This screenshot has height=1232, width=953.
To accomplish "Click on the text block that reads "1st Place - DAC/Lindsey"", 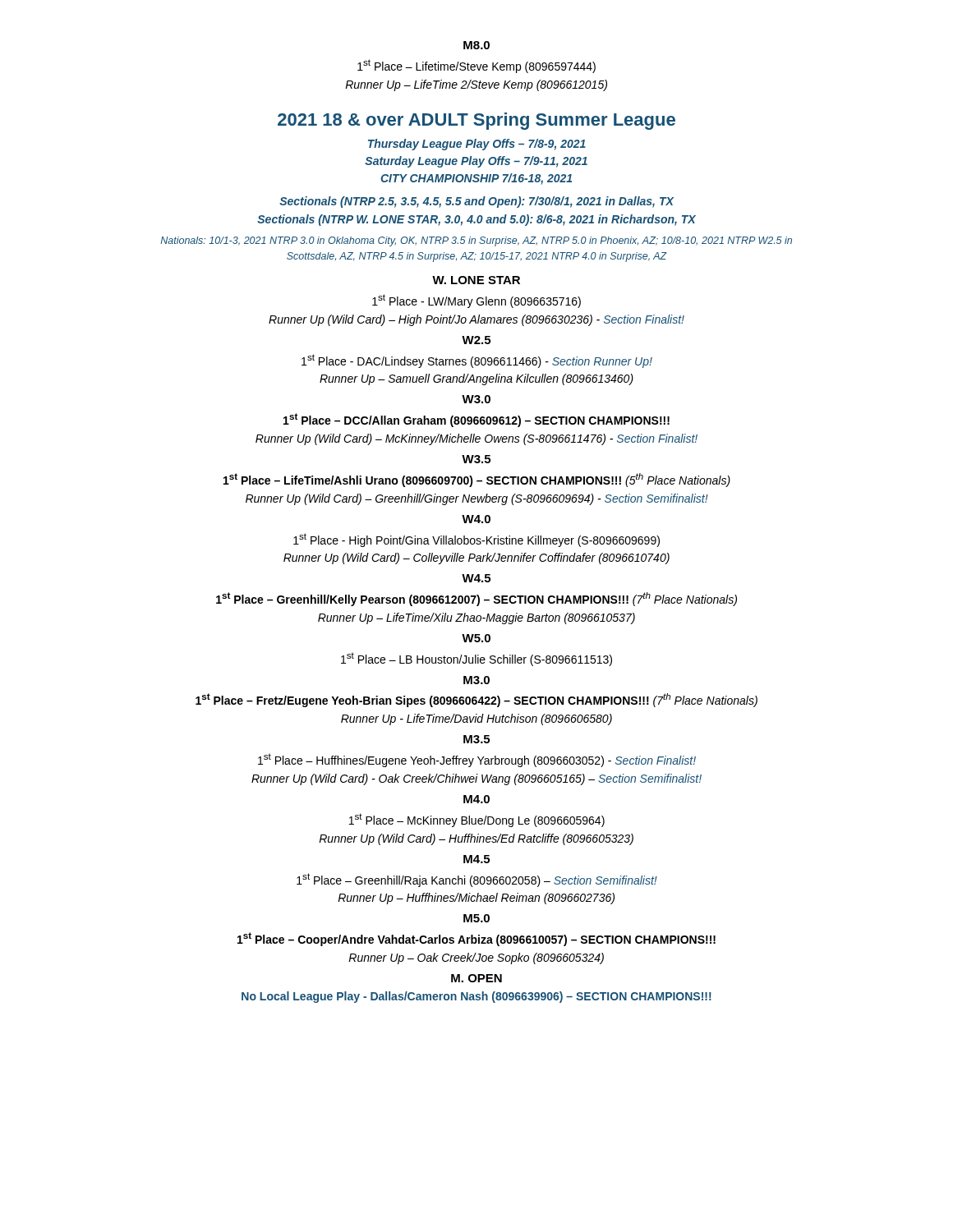I will point(476,359).
